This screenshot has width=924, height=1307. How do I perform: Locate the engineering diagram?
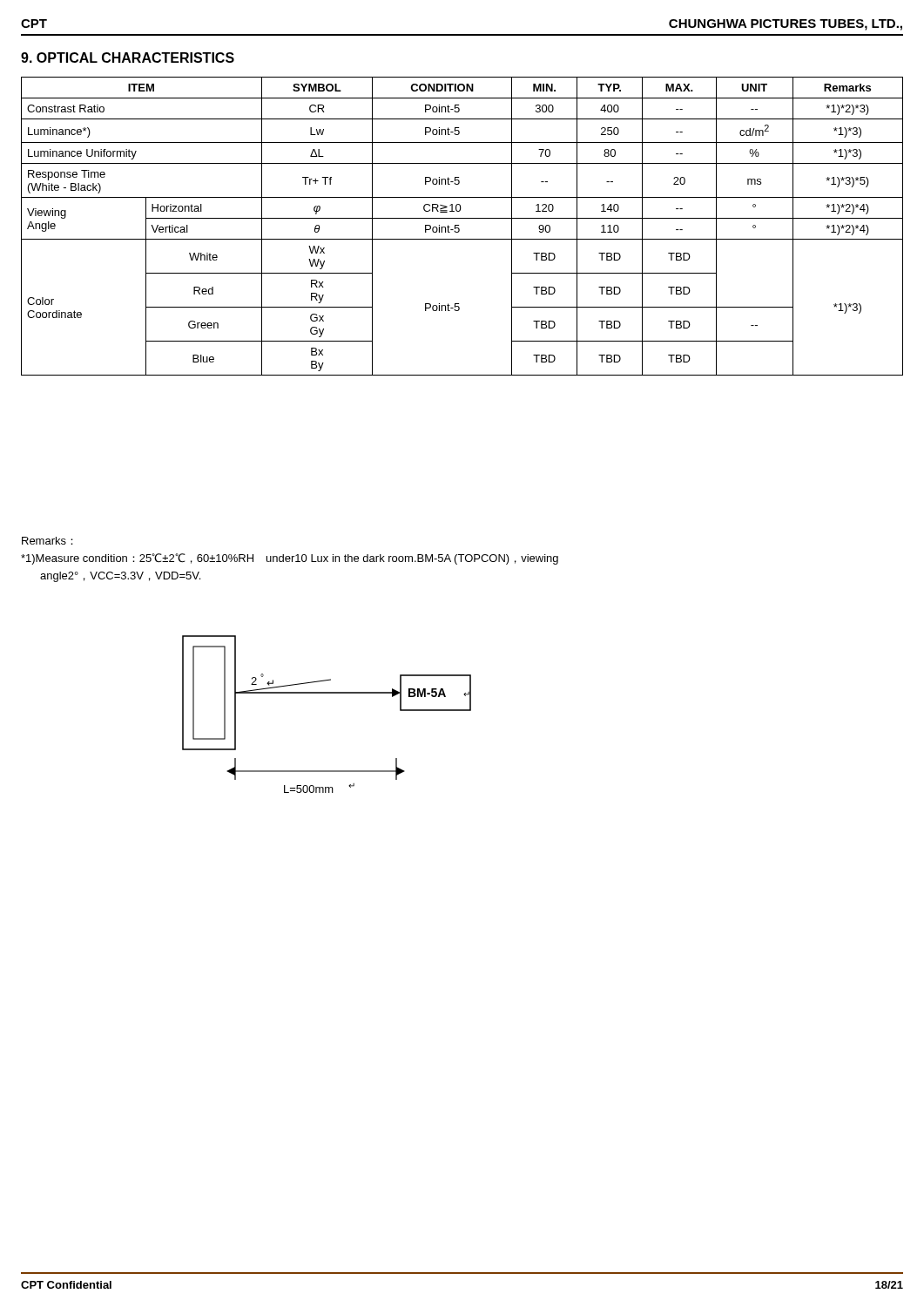pyautogui.click(x=322, y=714)
